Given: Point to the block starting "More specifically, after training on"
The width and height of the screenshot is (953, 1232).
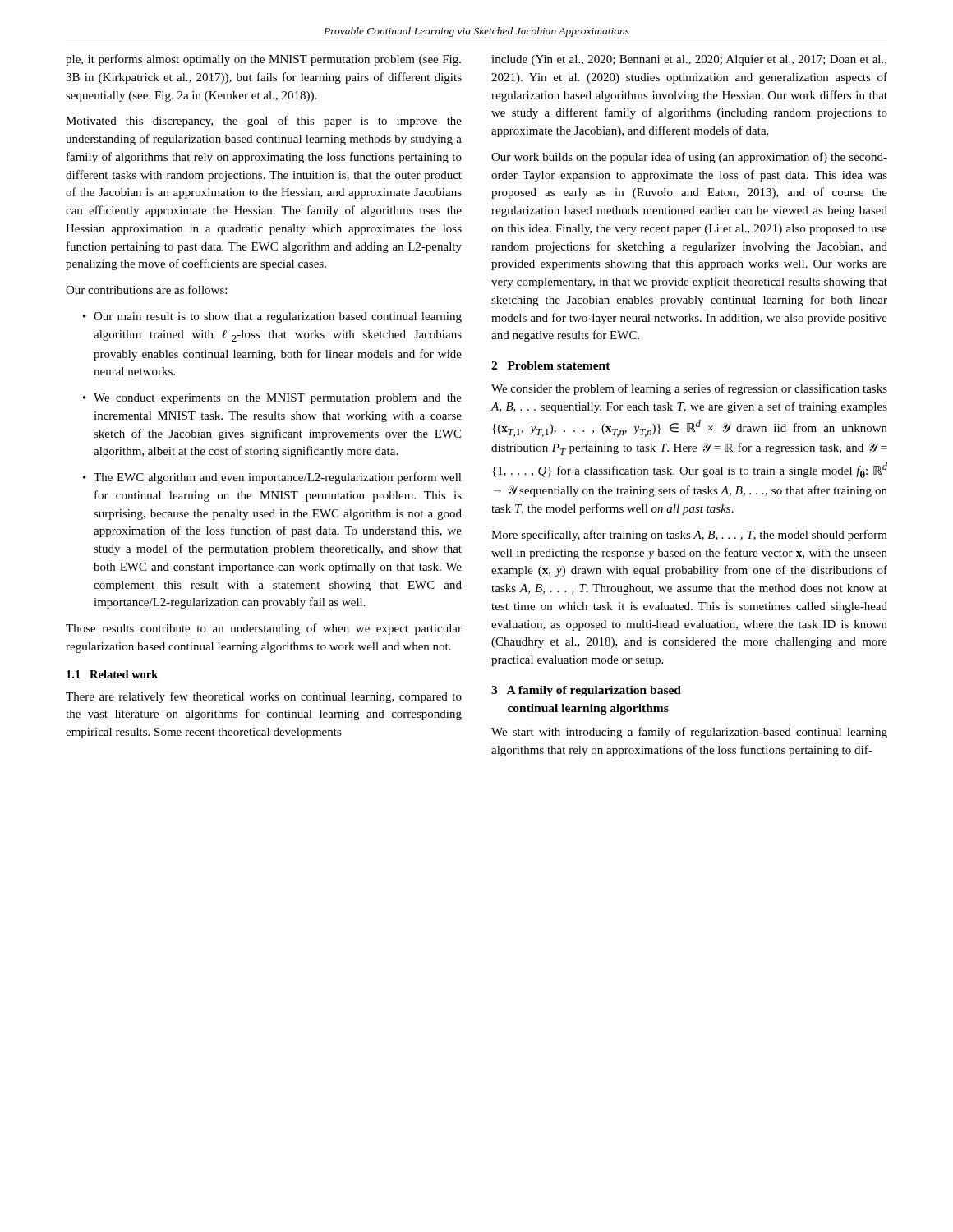Looking at the screenshot, I should pos(689,598).
